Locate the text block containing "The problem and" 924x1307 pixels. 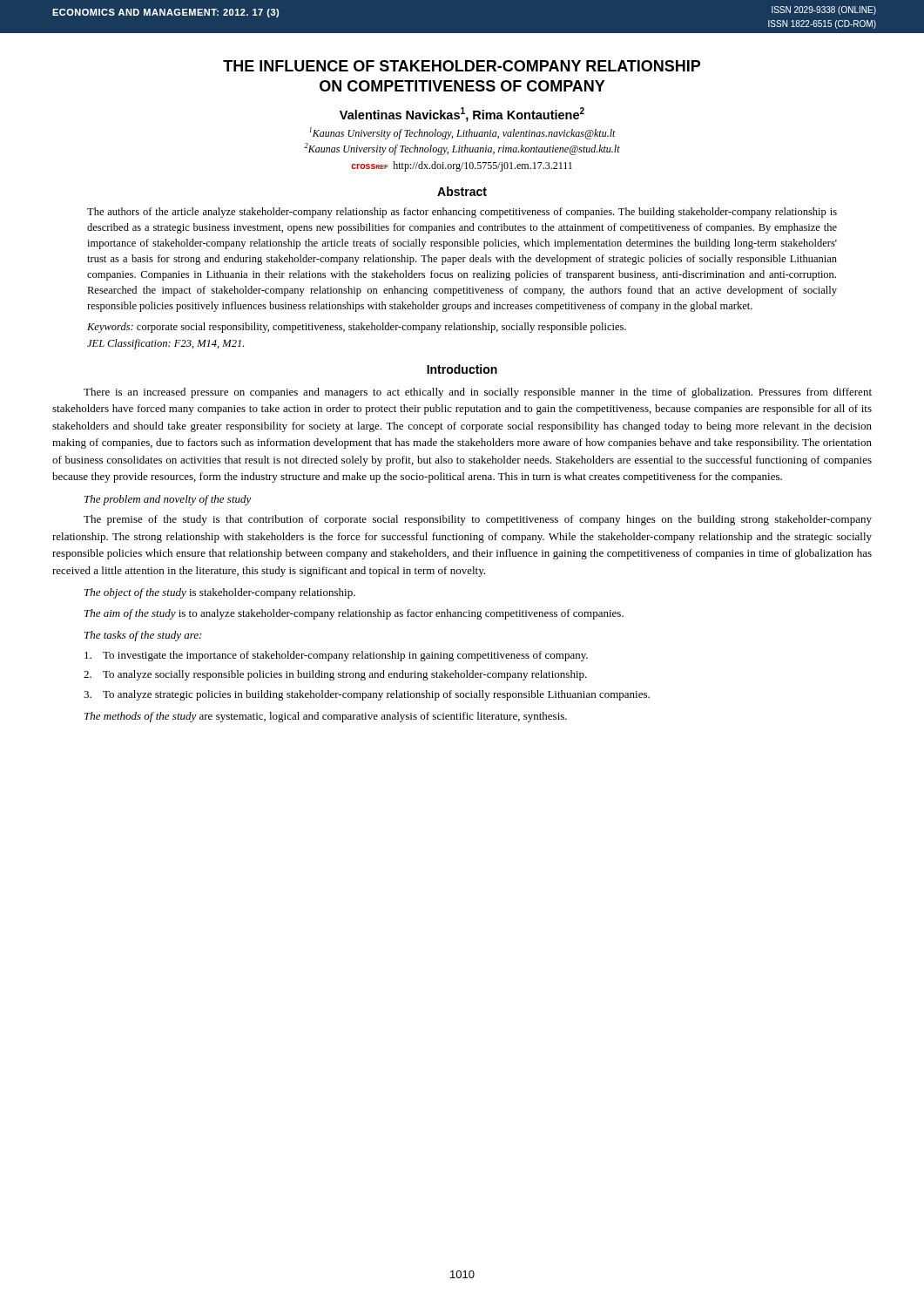167,498
